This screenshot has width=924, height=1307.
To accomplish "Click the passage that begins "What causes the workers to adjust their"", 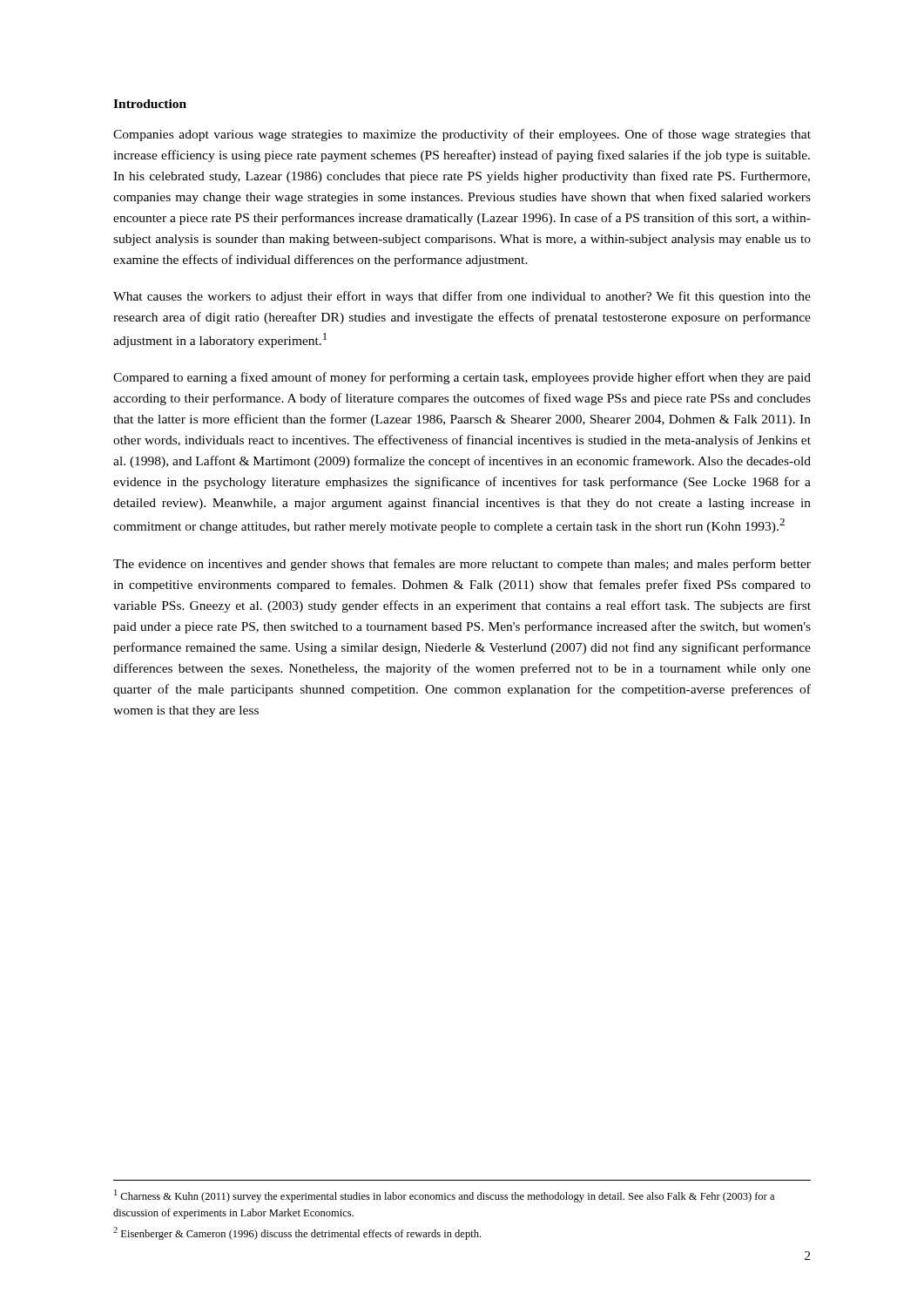I will (x=462, y=318).
